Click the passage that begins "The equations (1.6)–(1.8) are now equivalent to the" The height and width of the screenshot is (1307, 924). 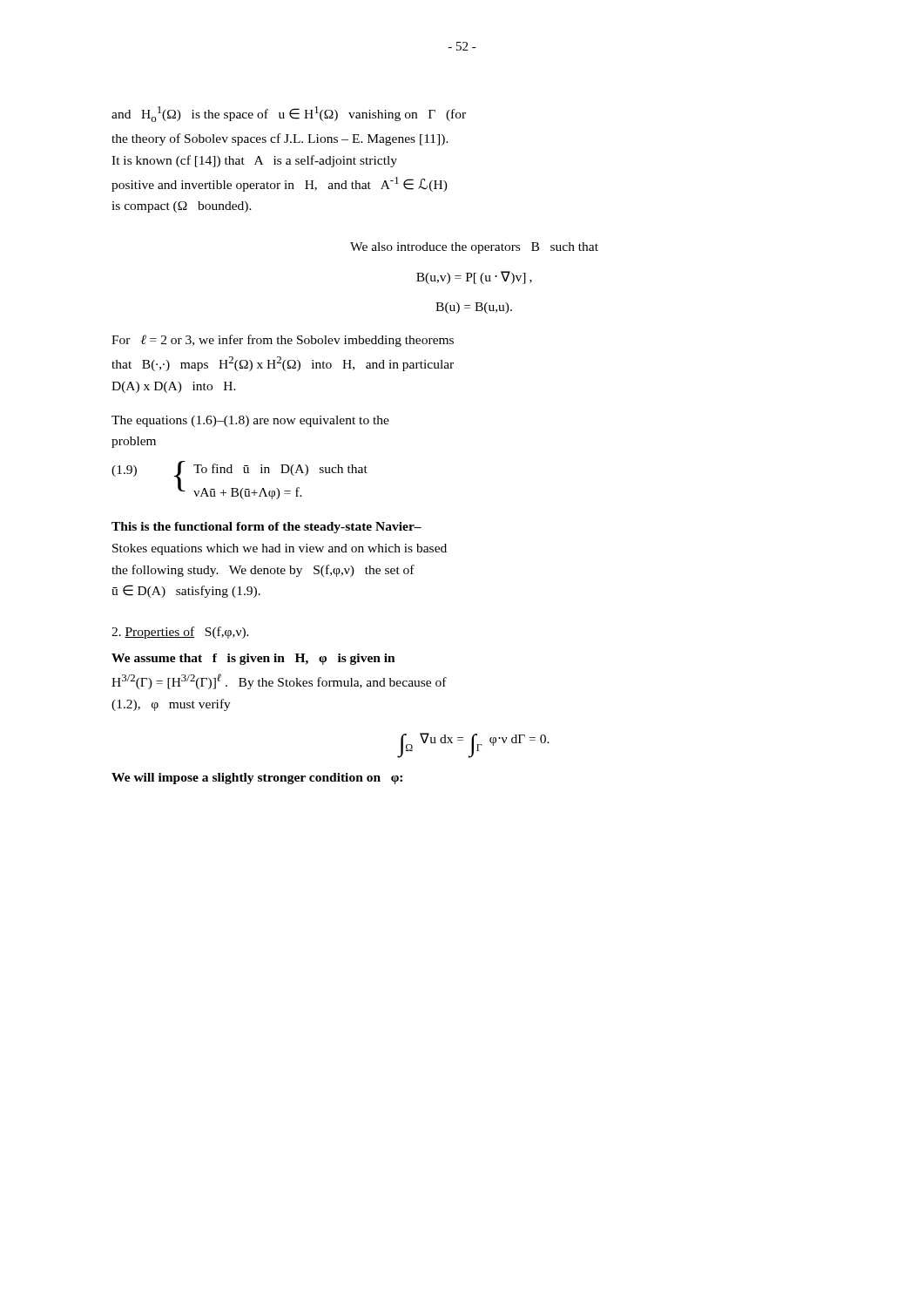pyautogui.click(x=250, y=421)
